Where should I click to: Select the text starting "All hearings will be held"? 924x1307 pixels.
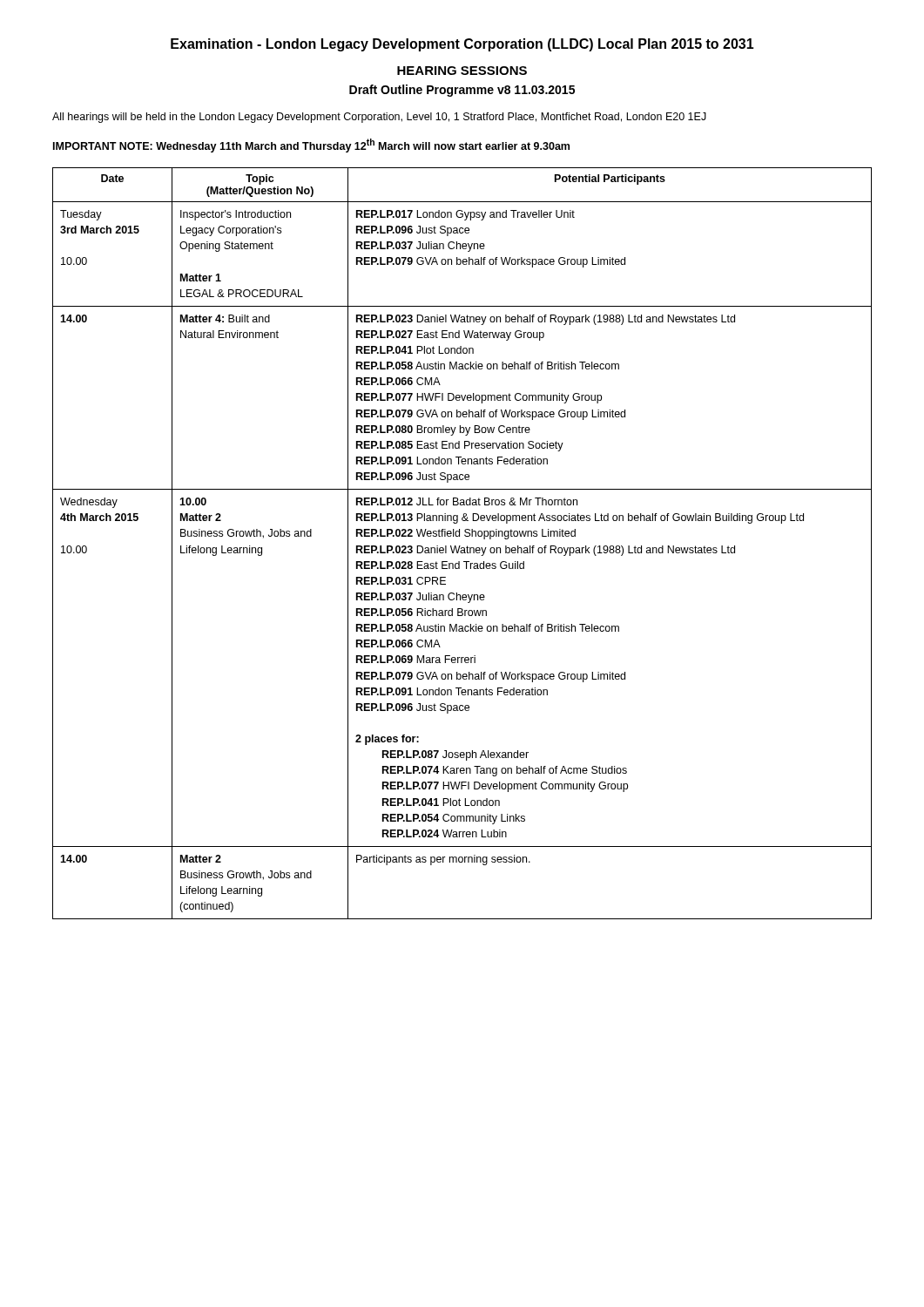point(379,117)
